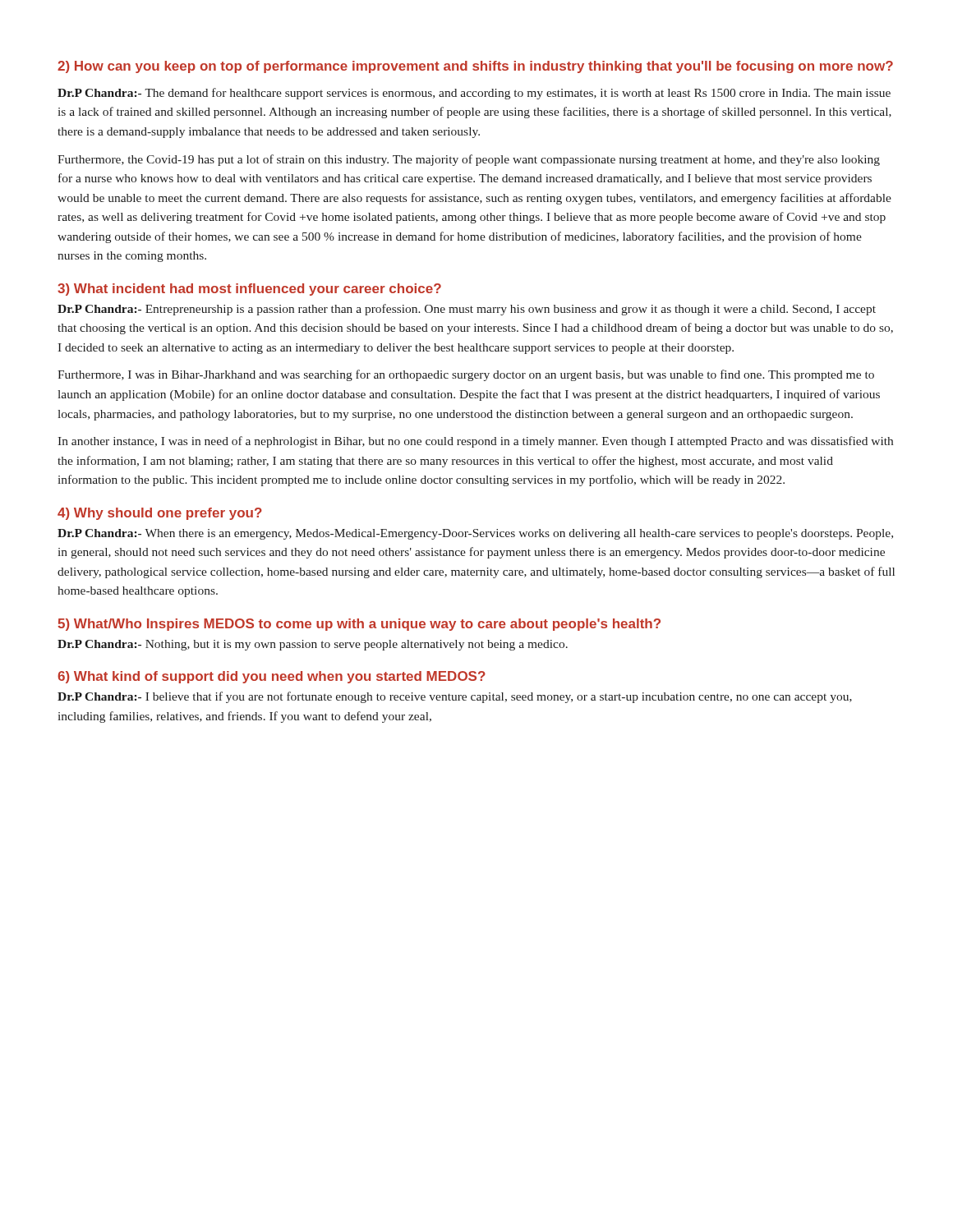Locate the section header with the text "3) What incident"
This screenshot has width=953, height=1232.
[x=250, y=289]
